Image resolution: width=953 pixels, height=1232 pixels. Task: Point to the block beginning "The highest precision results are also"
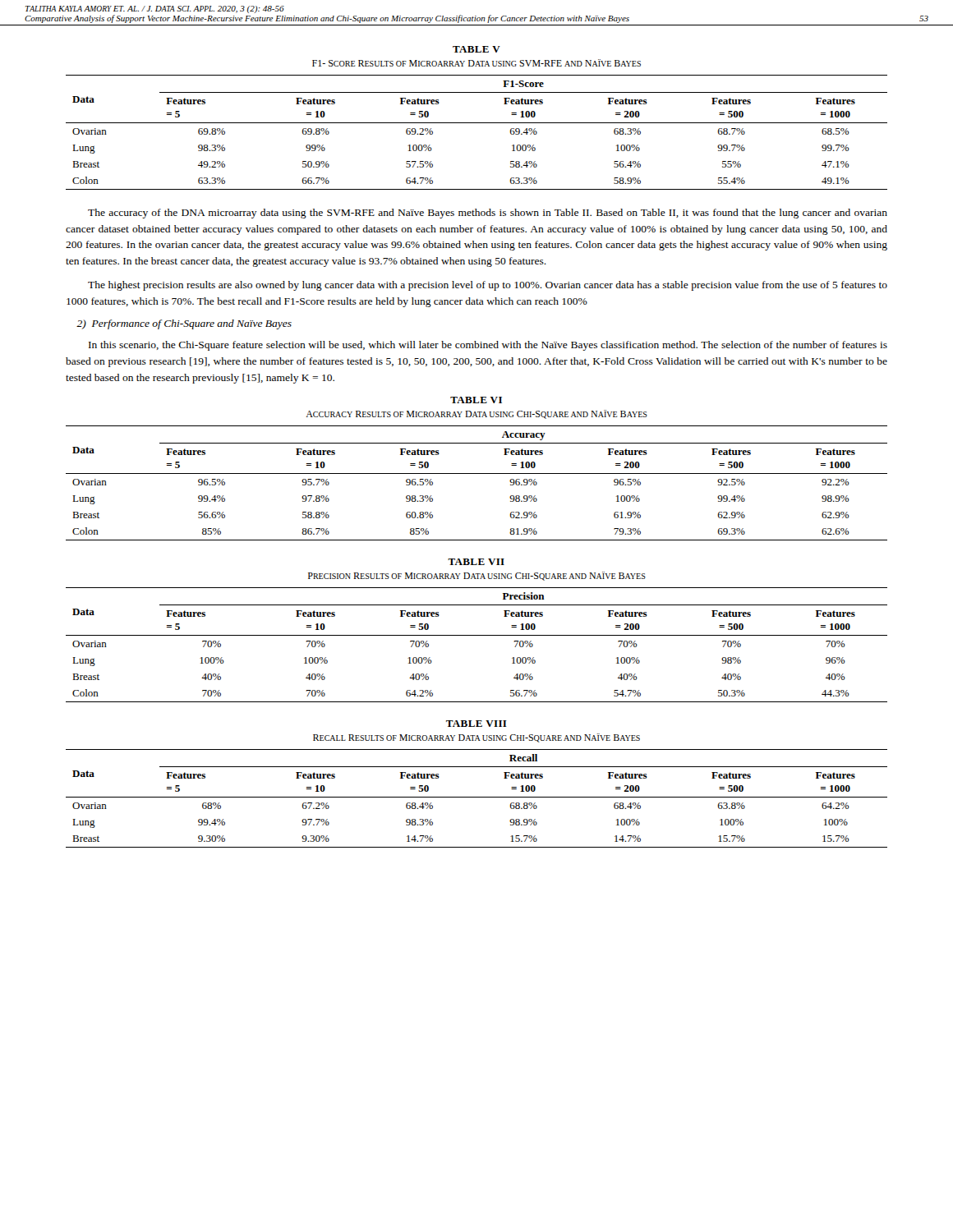476,293
